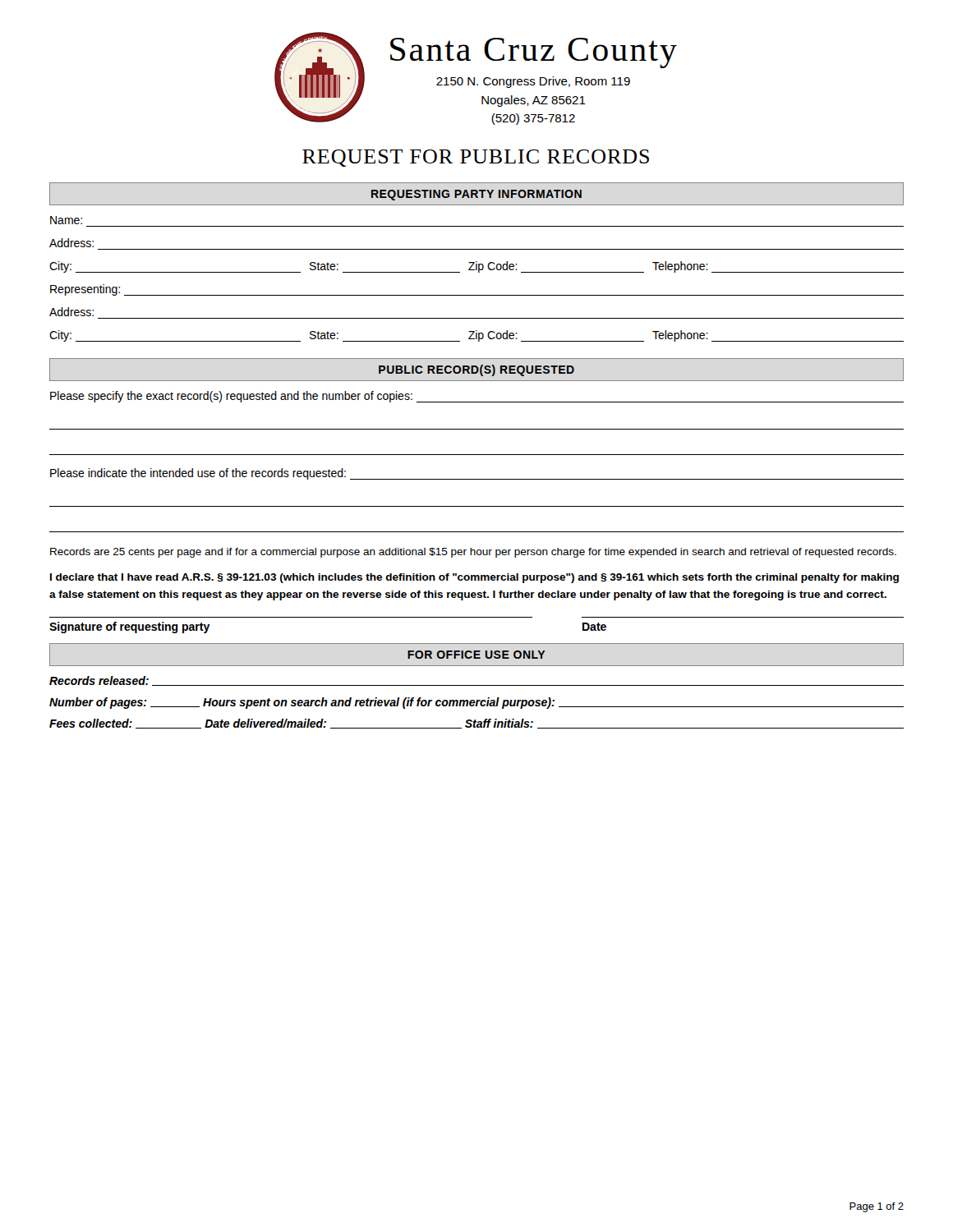Viewport: 953px width, 1232px height.
Task: Locate the region starting "Records are 25 cents per page and if"
Action: coord(473,551)
